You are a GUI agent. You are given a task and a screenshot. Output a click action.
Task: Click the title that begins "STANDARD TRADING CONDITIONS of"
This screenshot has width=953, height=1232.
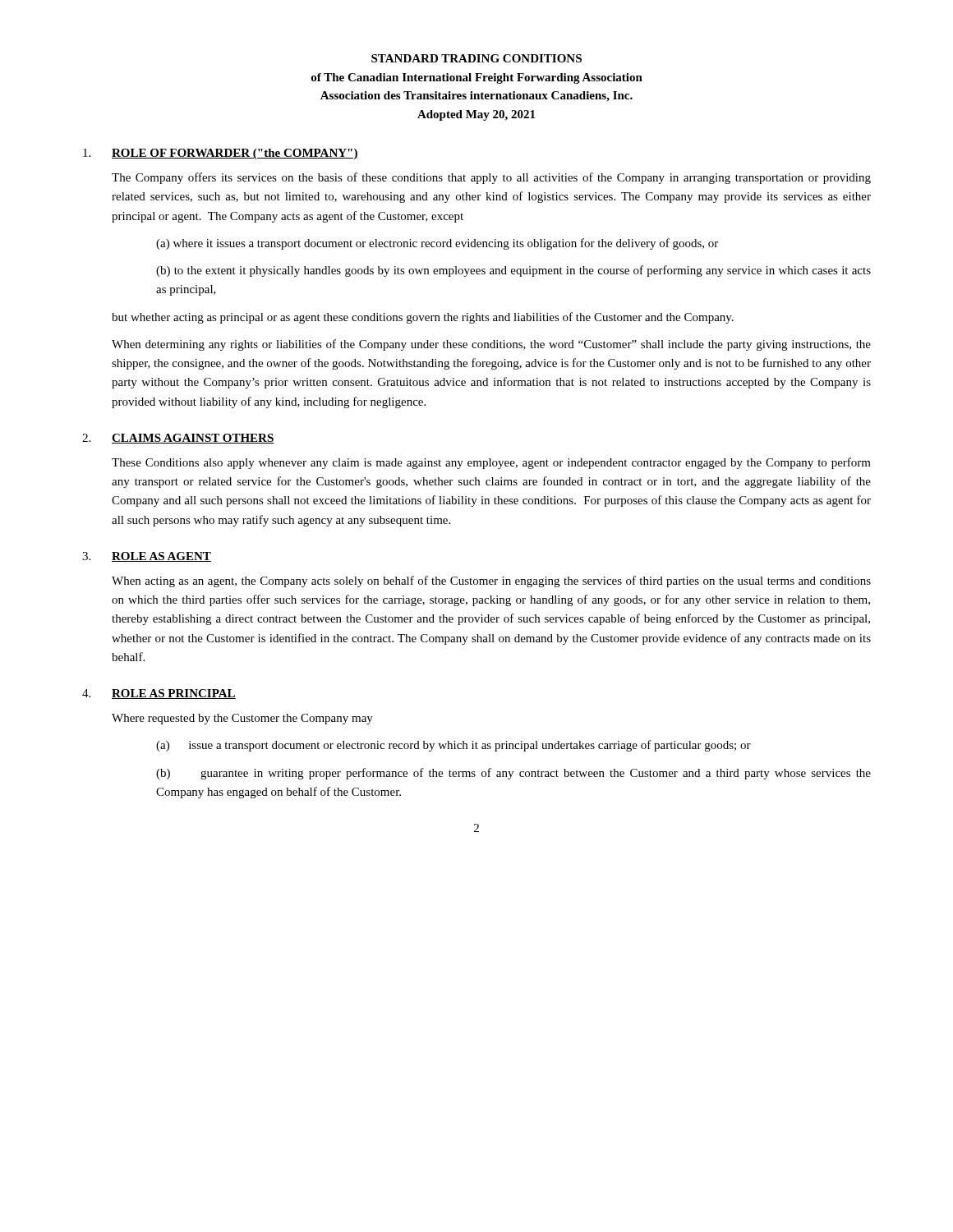coord(476,86)
